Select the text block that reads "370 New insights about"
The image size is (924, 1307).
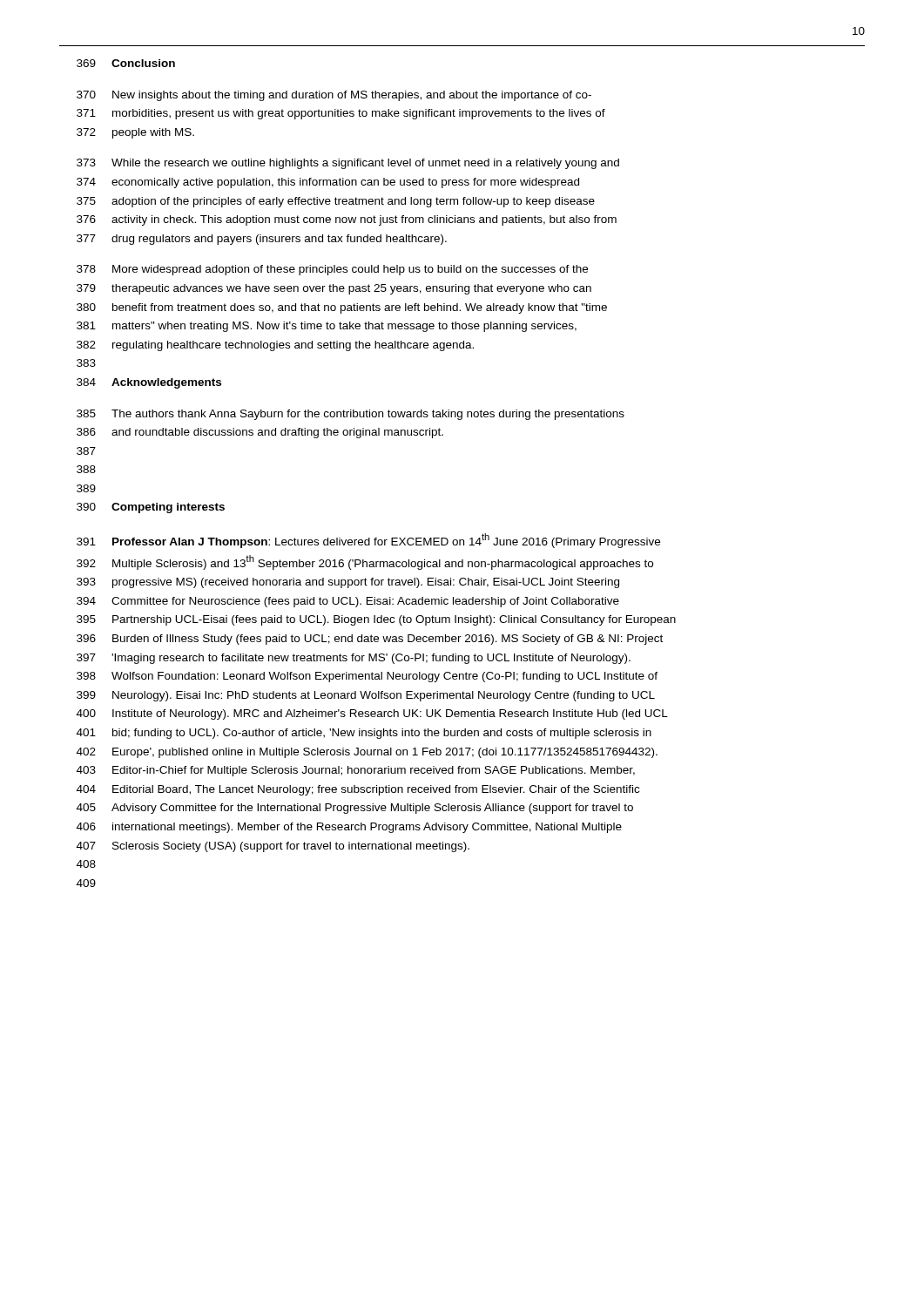click(462, 113)
